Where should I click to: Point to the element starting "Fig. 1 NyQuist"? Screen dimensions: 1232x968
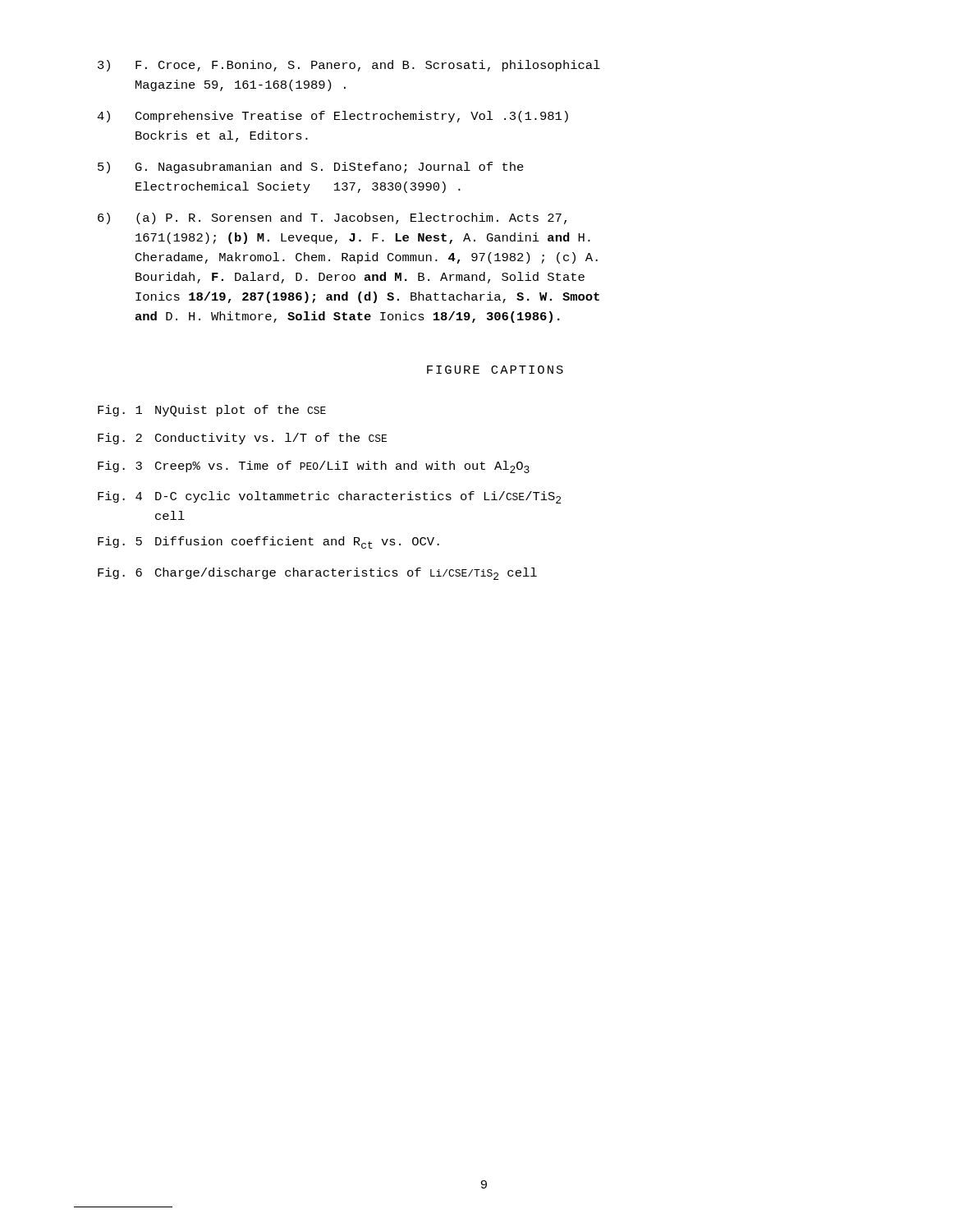tap(116, 409)
